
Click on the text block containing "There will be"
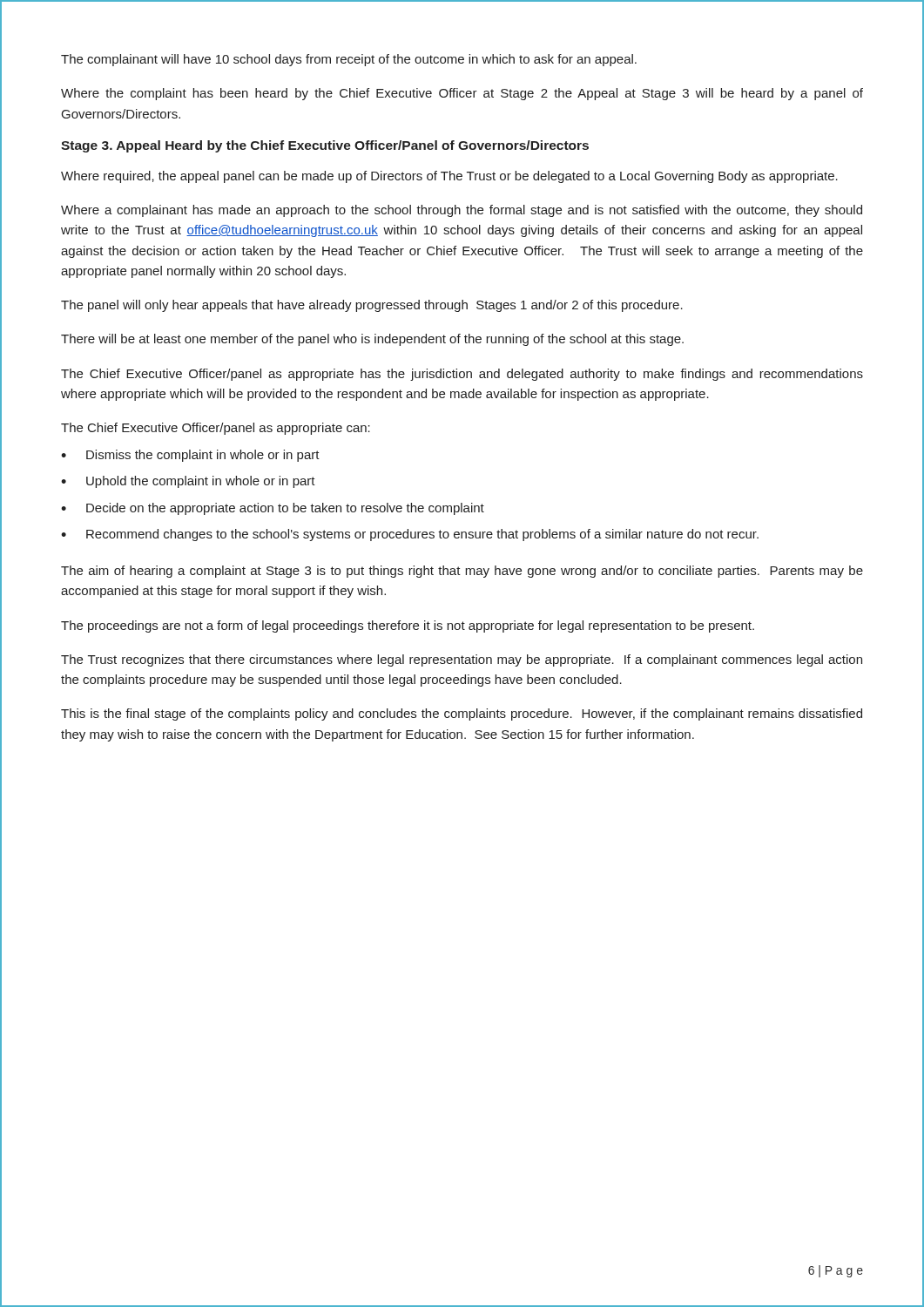[x=373, y=339]
